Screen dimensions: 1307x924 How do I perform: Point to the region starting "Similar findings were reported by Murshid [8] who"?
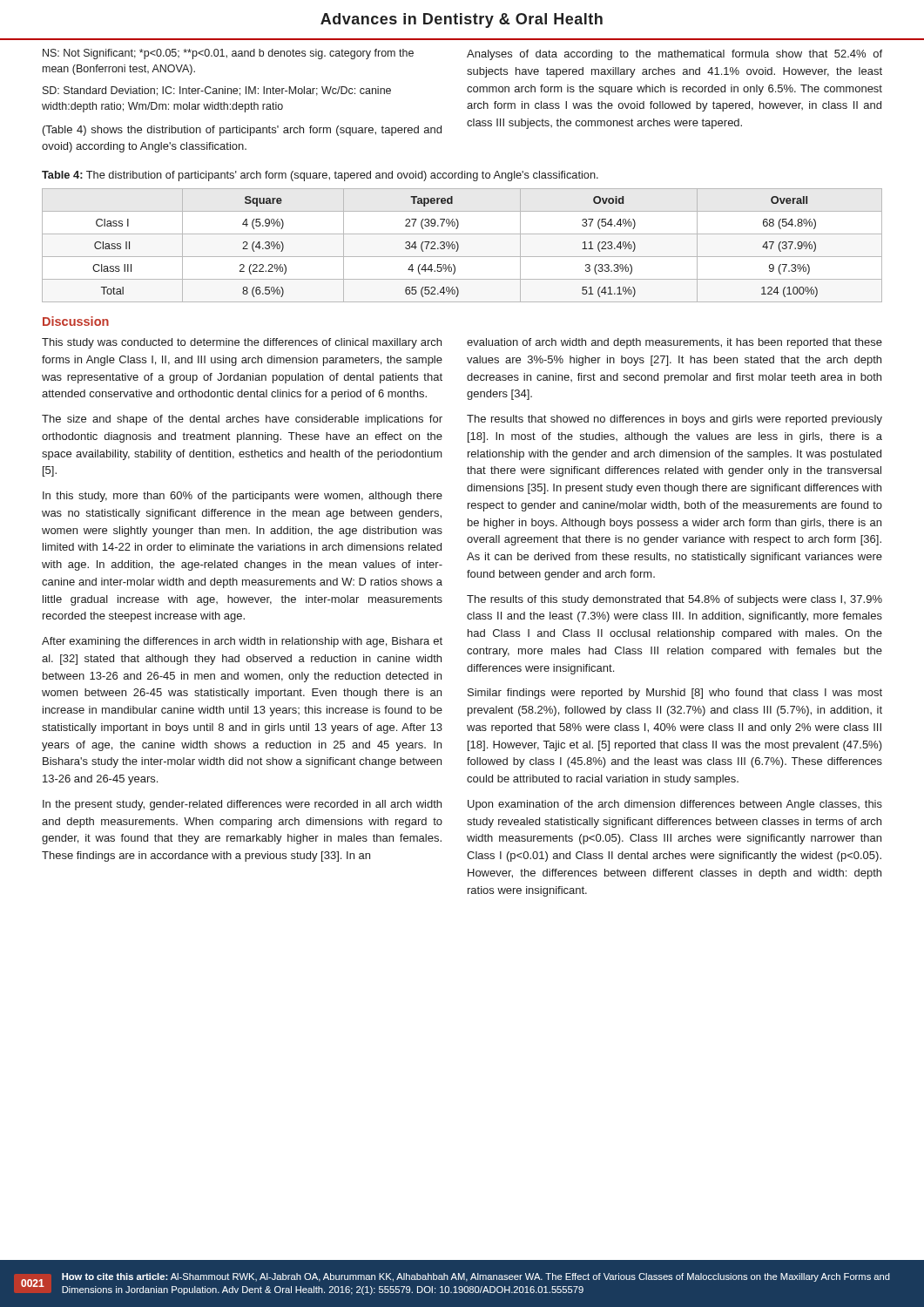point(675,736)
